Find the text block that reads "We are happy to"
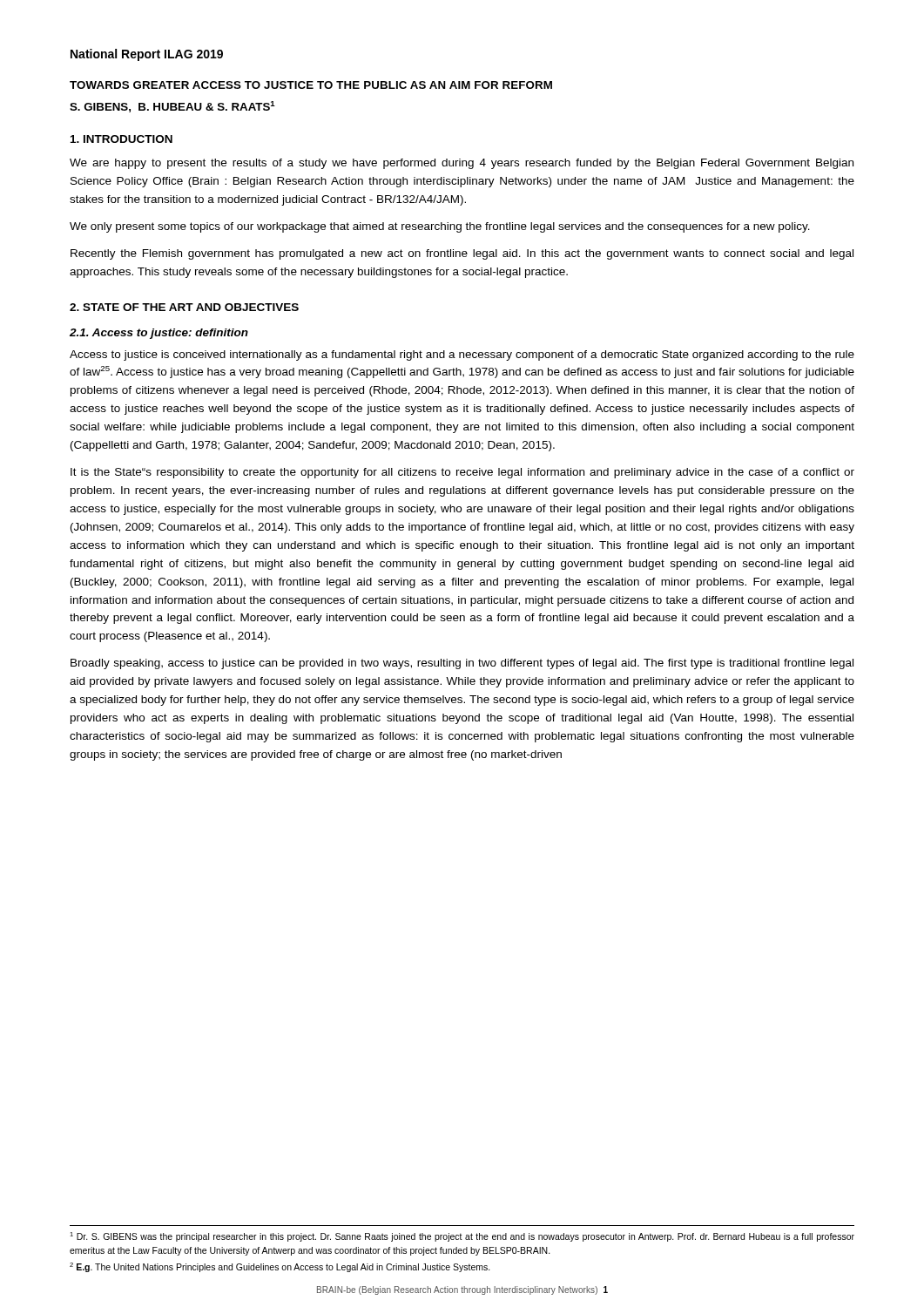This screenshot has width=924, height=1307. pos(462,218)
